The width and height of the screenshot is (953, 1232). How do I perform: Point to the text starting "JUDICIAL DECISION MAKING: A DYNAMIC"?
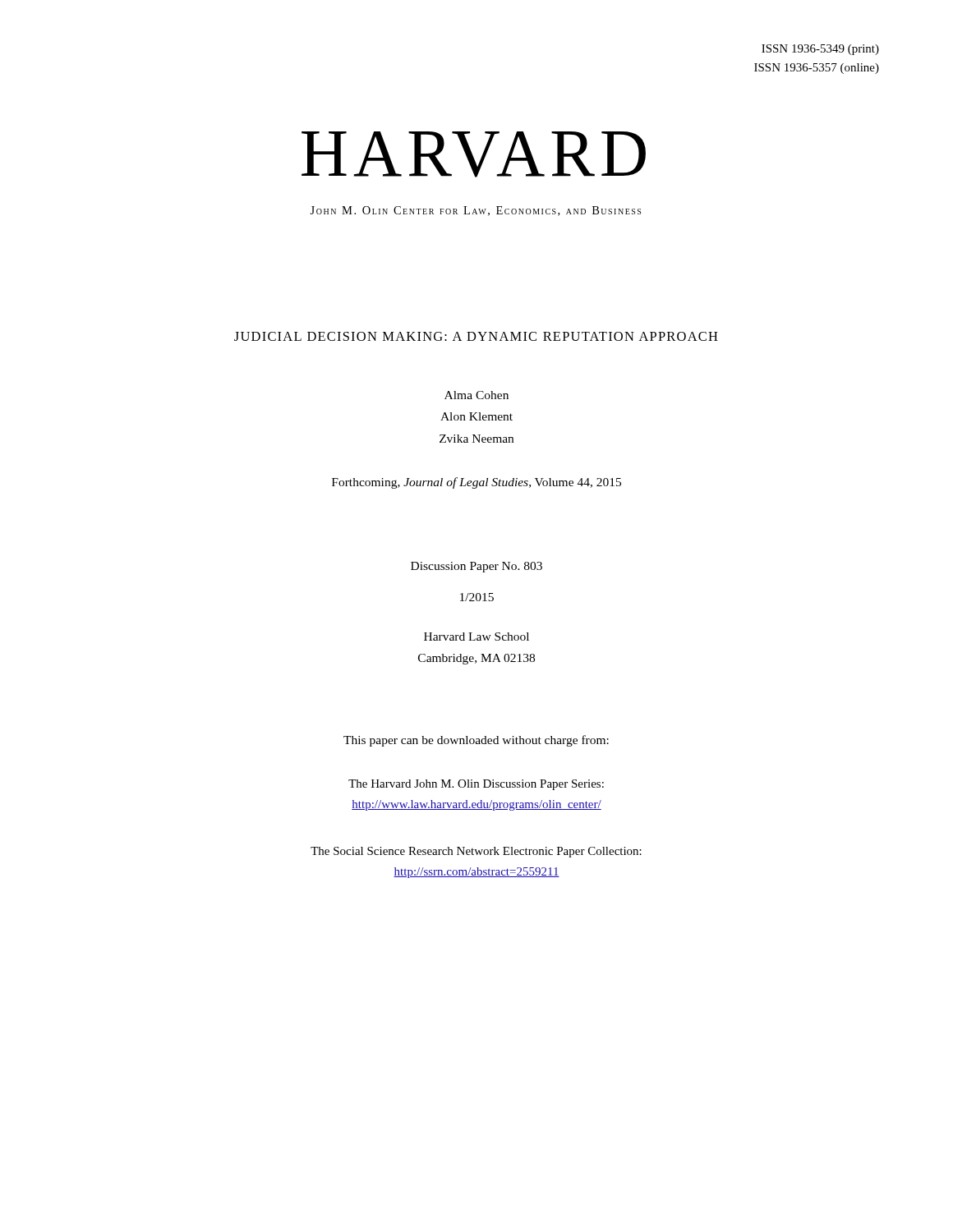476,336
